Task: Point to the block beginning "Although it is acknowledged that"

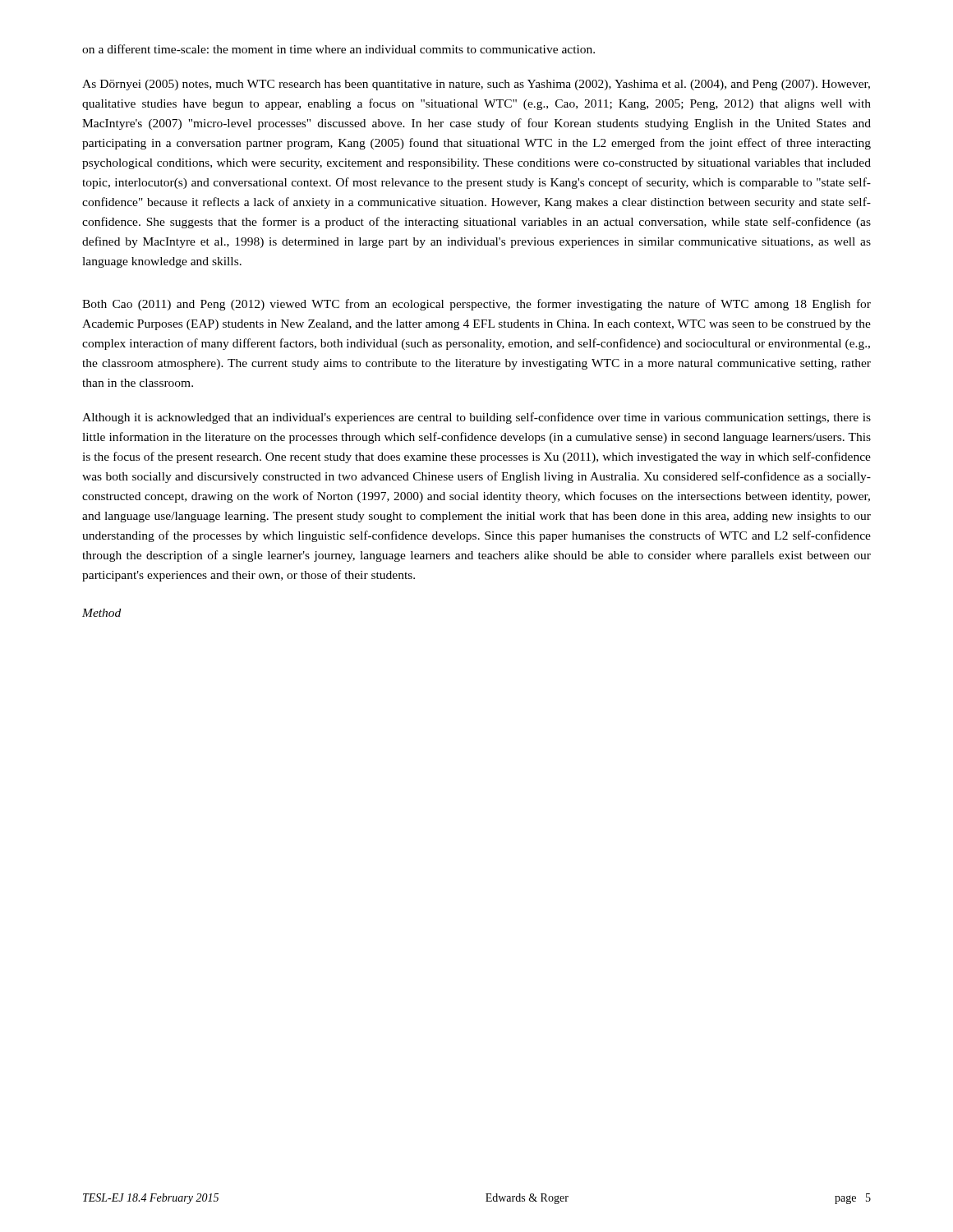Action: pos(476,496)
